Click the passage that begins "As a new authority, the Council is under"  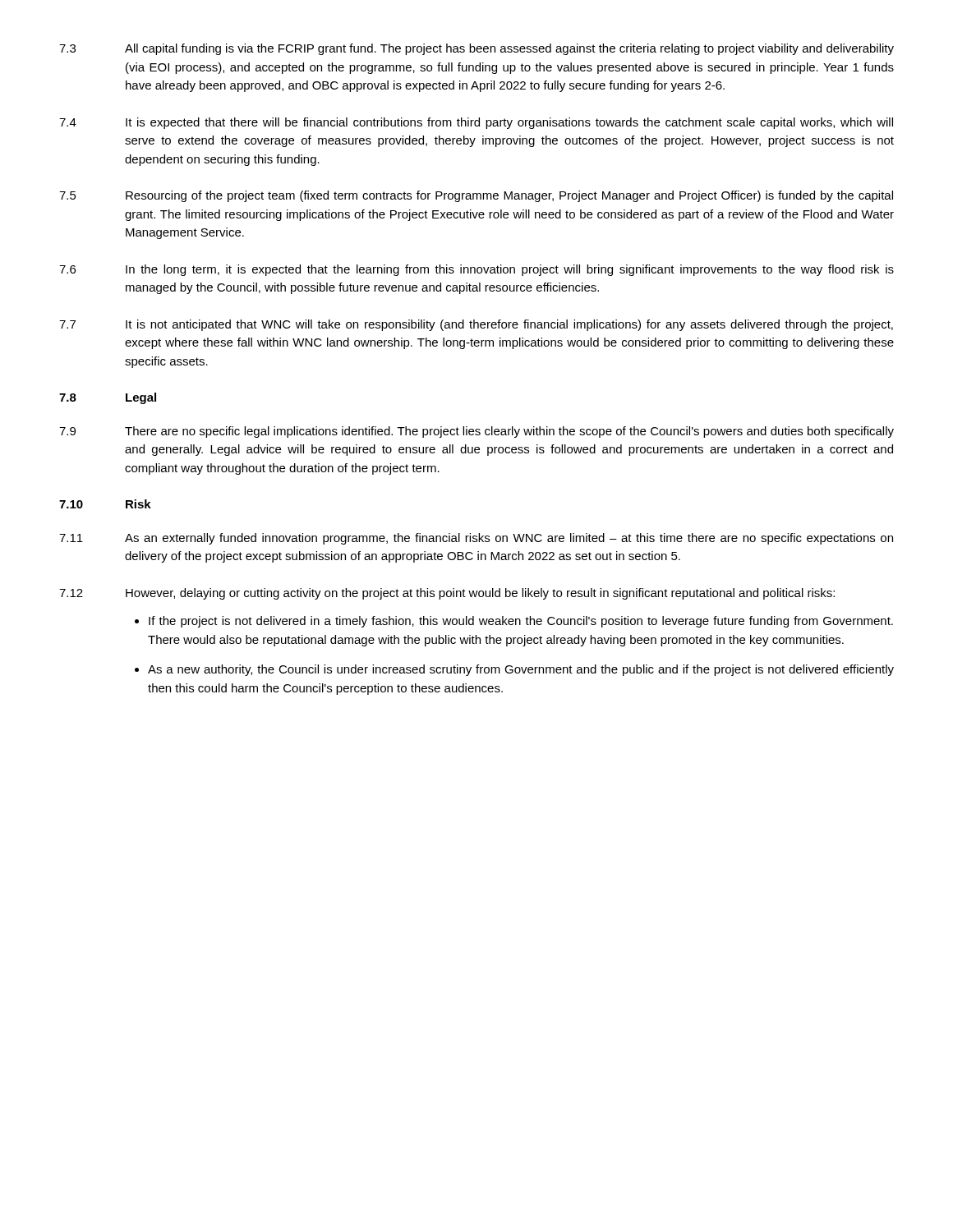[521, 678]
